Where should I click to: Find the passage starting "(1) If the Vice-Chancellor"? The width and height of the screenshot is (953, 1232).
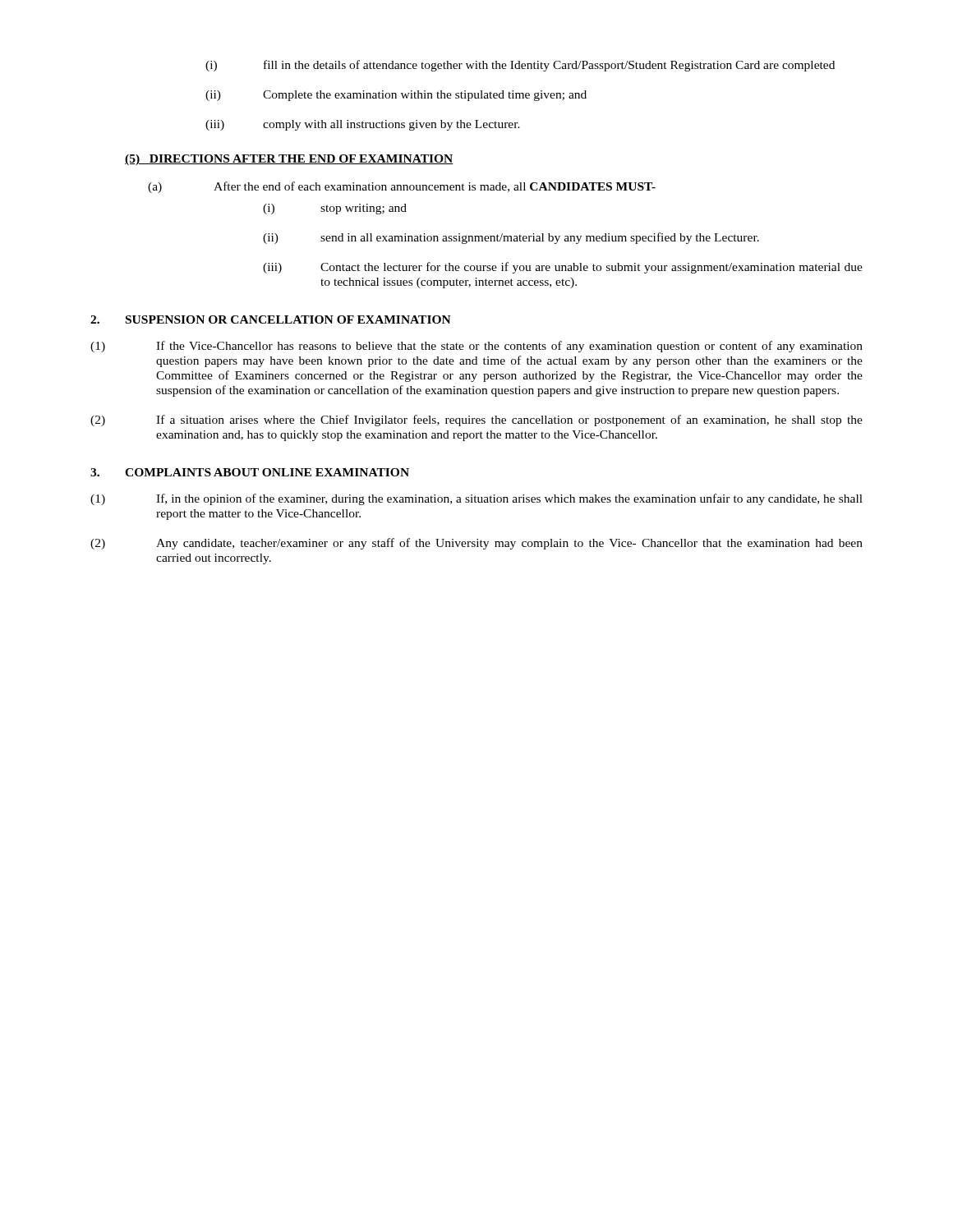pyautogui.click(x=476, y=368)
